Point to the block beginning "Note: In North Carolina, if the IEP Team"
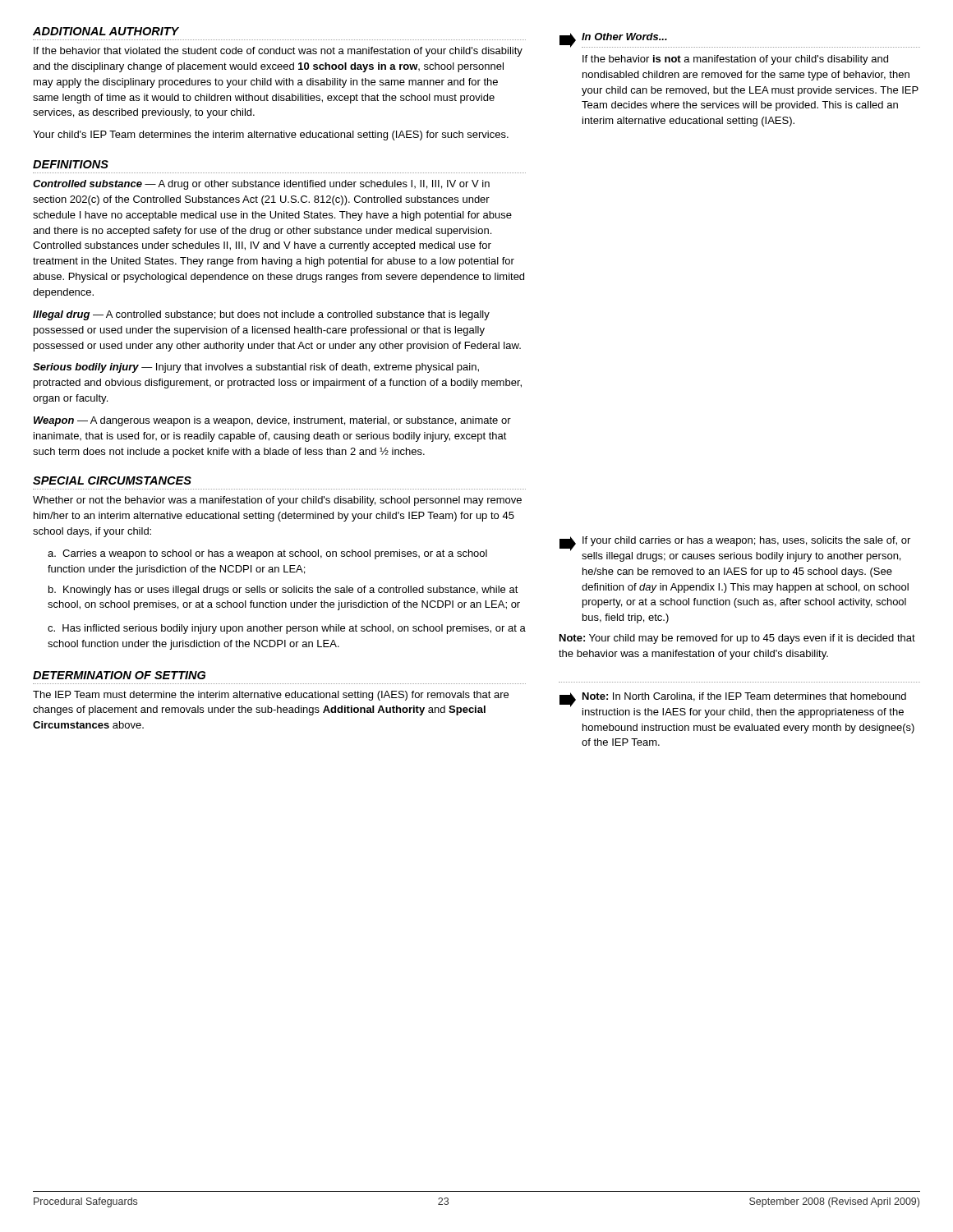The image size is (953, 1232). pos(737,719)
